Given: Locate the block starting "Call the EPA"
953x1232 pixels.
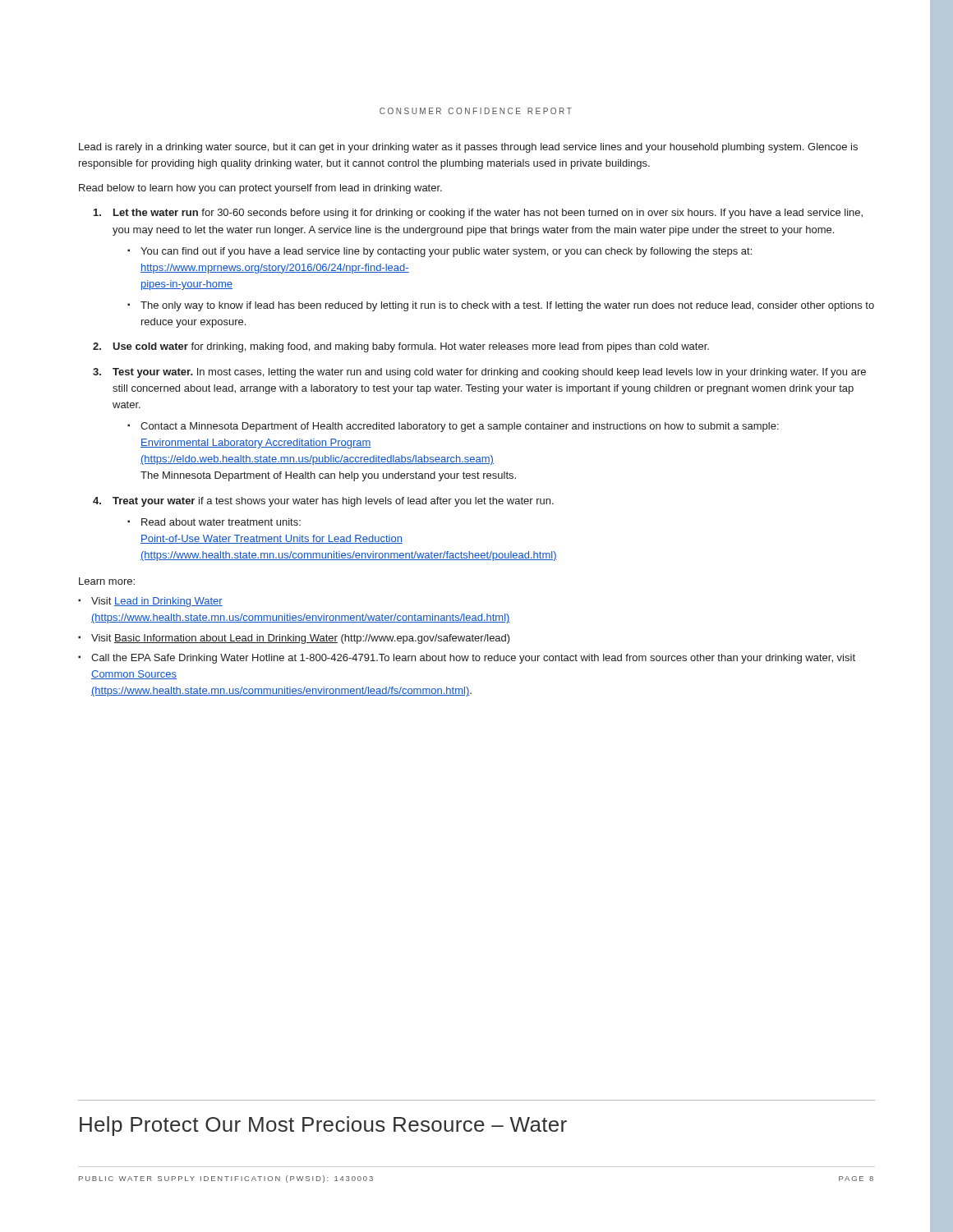Looking at the screenshot, I should pyautogui.click(x=473, y=659).
